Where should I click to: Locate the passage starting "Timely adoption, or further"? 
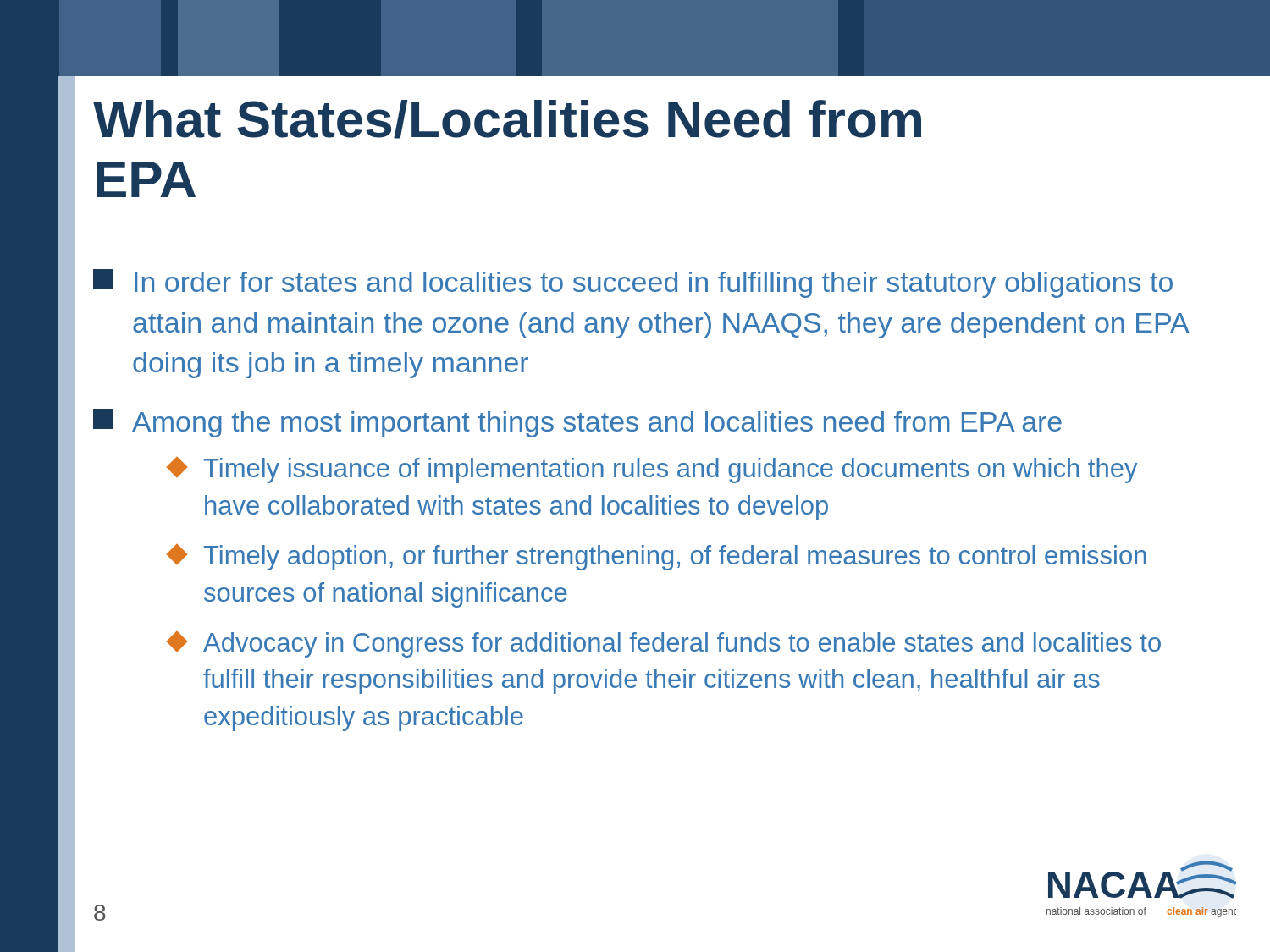[682, 574]
